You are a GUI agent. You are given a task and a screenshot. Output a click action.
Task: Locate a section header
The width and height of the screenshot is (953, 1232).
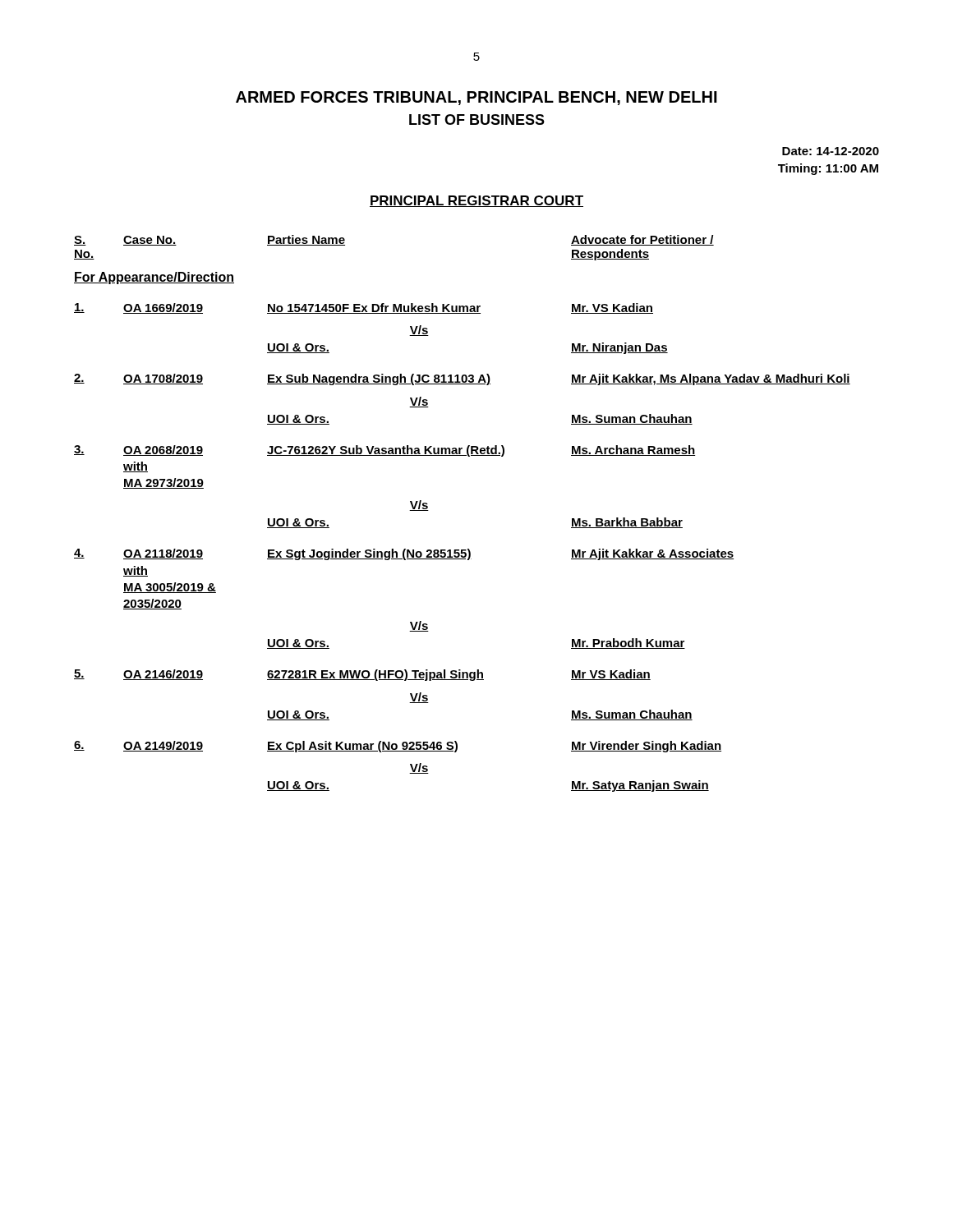click(476, 201)
